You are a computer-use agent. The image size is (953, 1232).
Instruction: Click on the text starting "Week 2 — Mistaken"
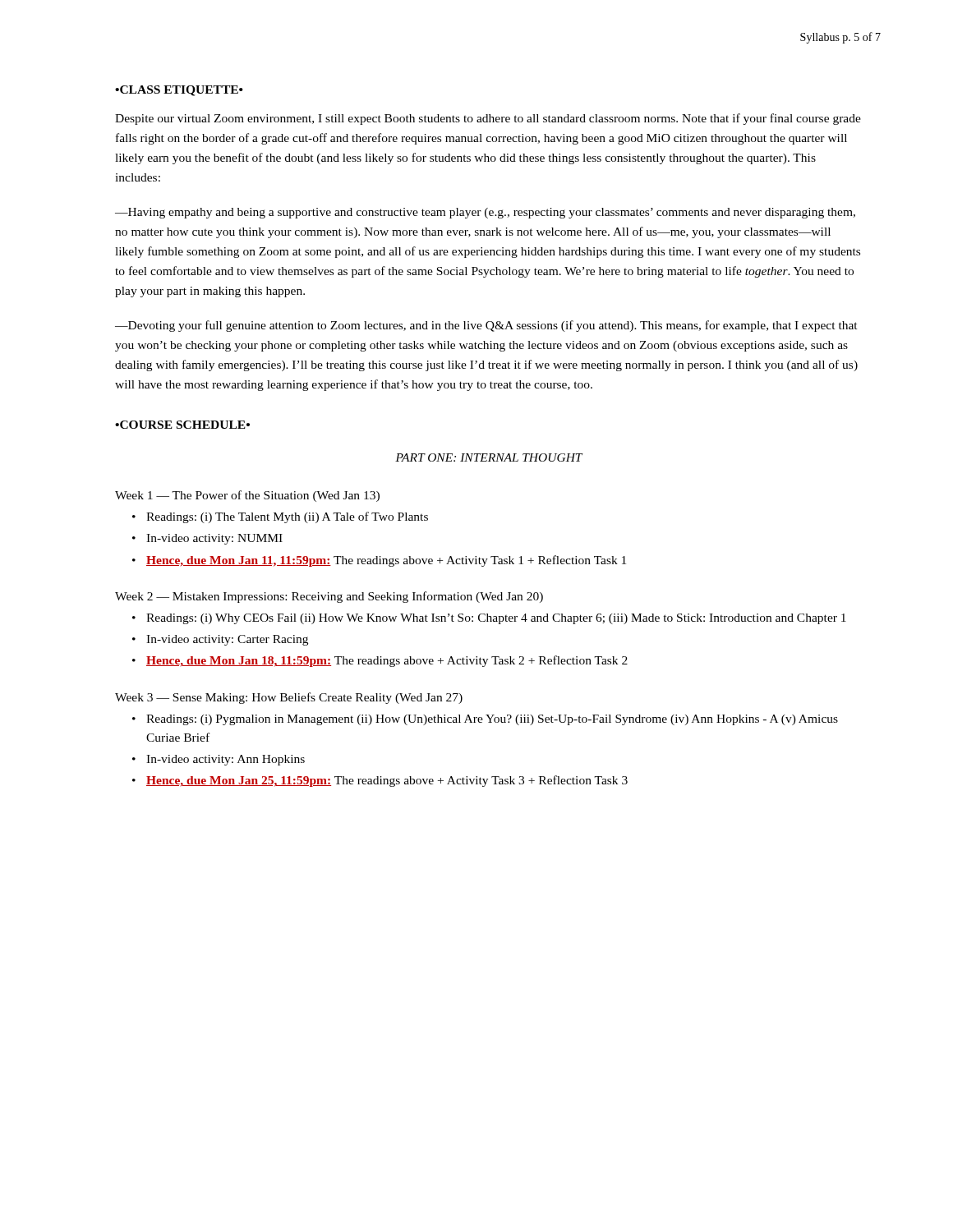pyautogui.click(x=329, y=596)
